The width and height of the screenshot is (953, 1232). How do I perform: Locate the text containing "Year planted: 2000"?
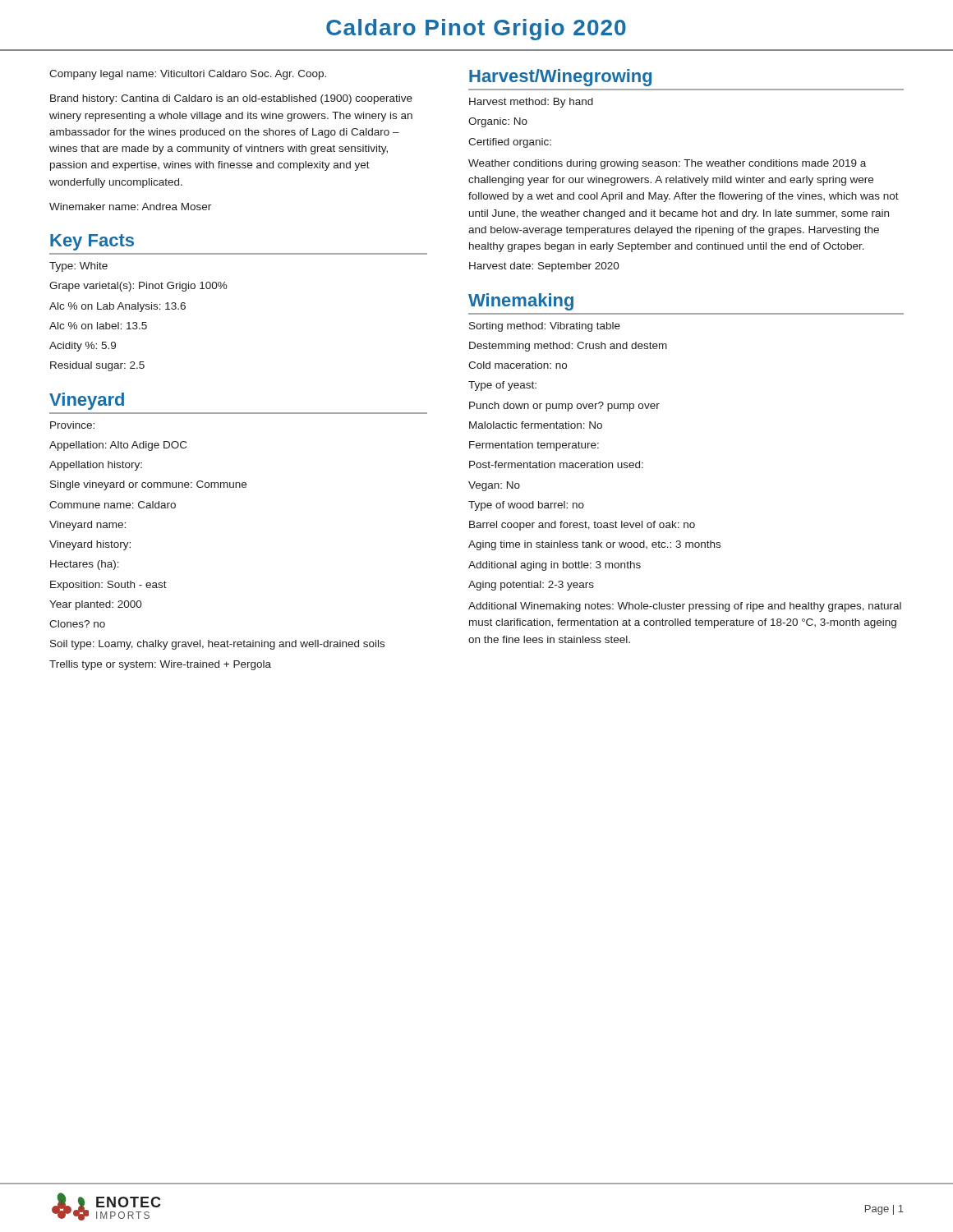click(x=96, y=604)
